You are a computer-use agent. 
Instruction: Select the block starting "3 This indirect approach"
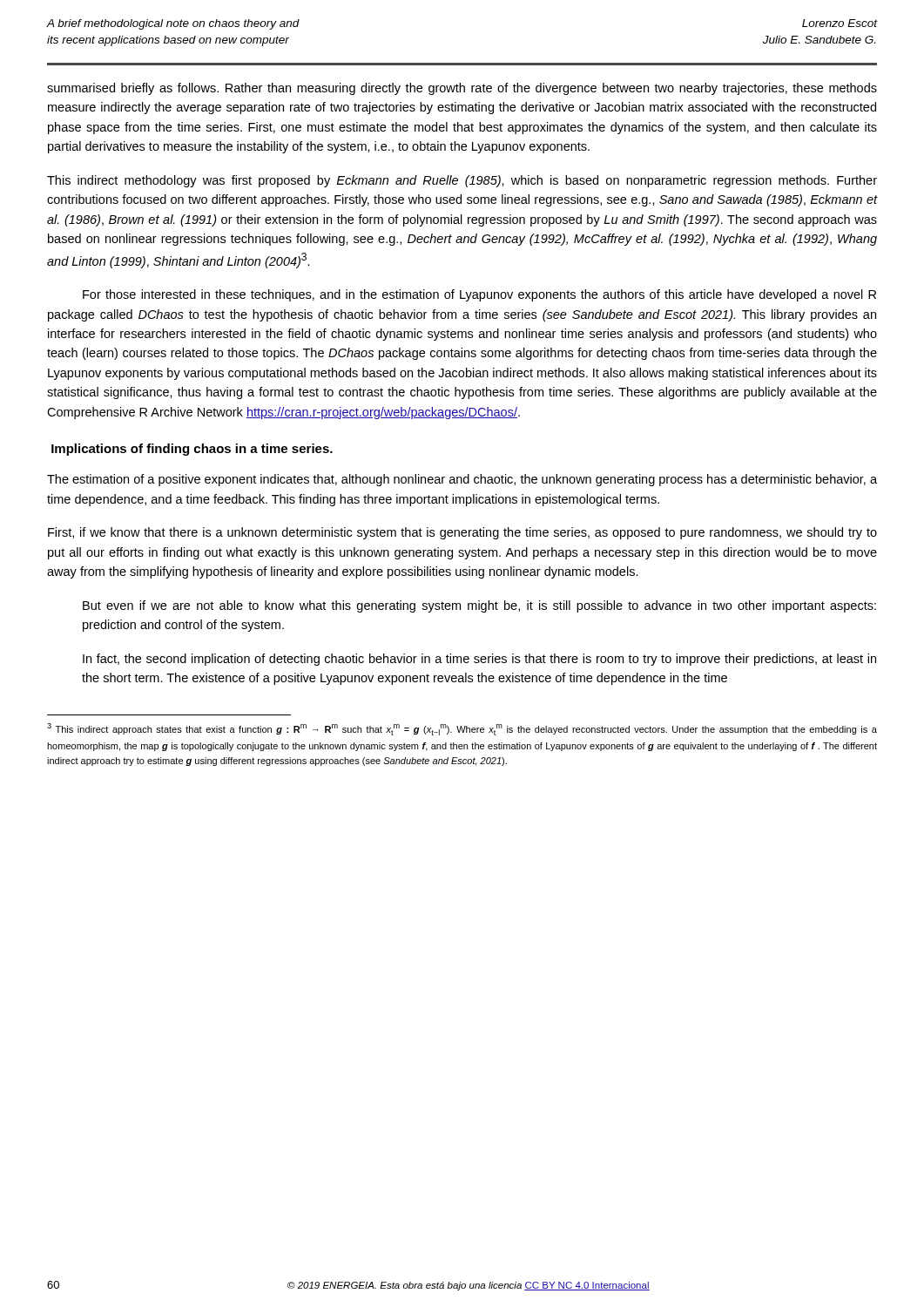pos(462,743)
